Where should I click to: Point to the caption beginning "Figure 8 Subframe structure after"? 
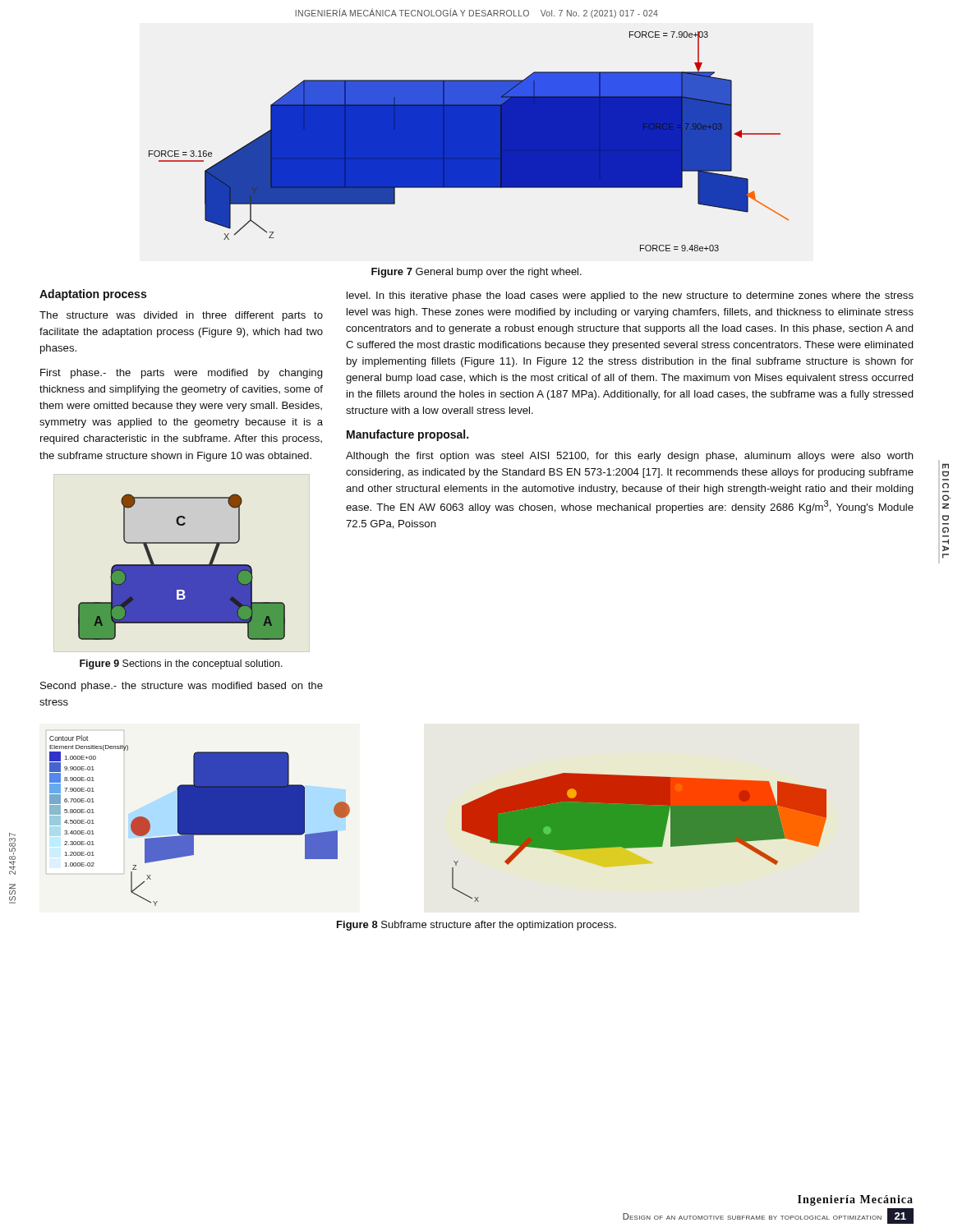pyautogui.click(x=476, y=924)
